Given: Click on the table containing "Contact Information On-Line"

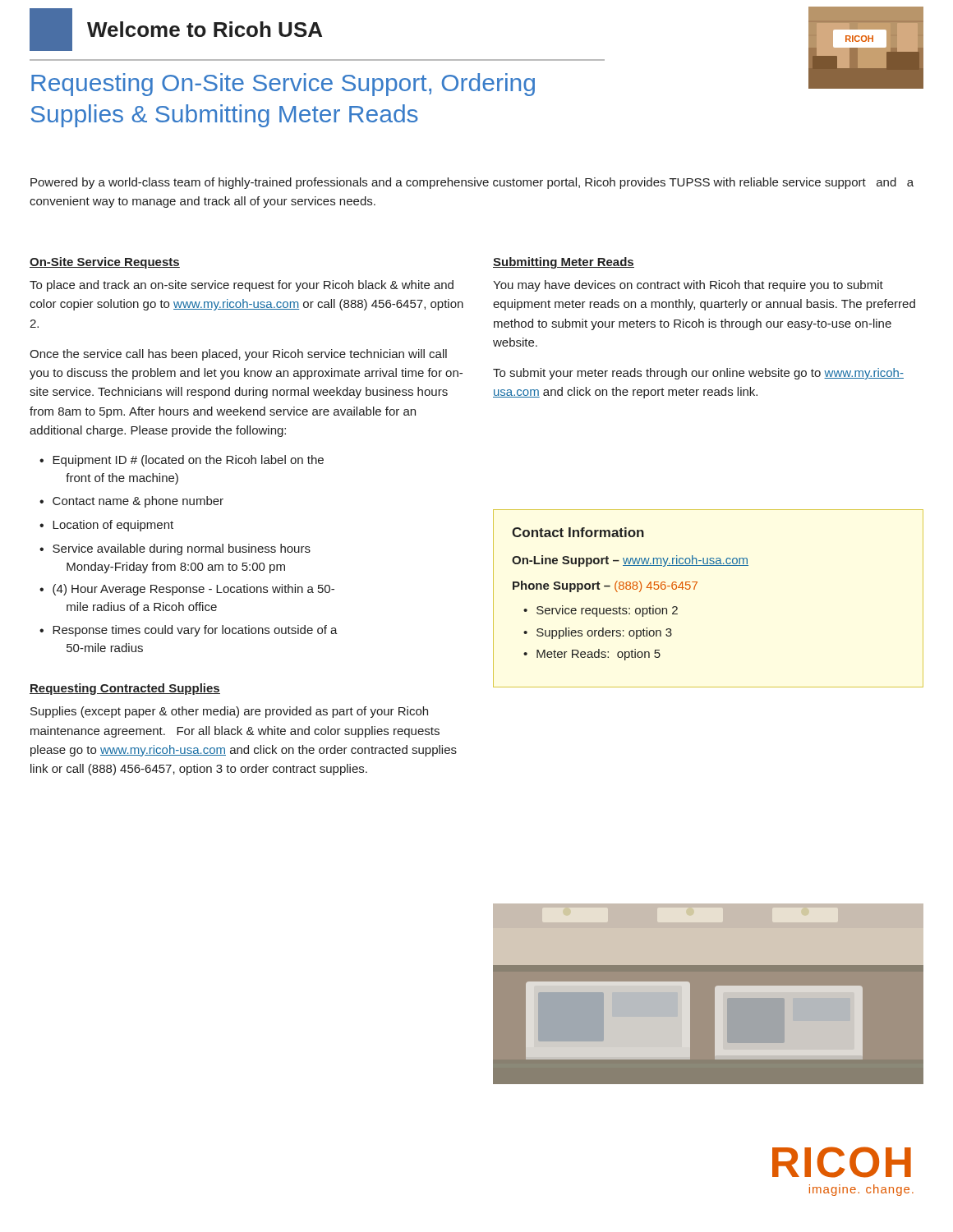Looking at the screenshot, I should (708, 598).
